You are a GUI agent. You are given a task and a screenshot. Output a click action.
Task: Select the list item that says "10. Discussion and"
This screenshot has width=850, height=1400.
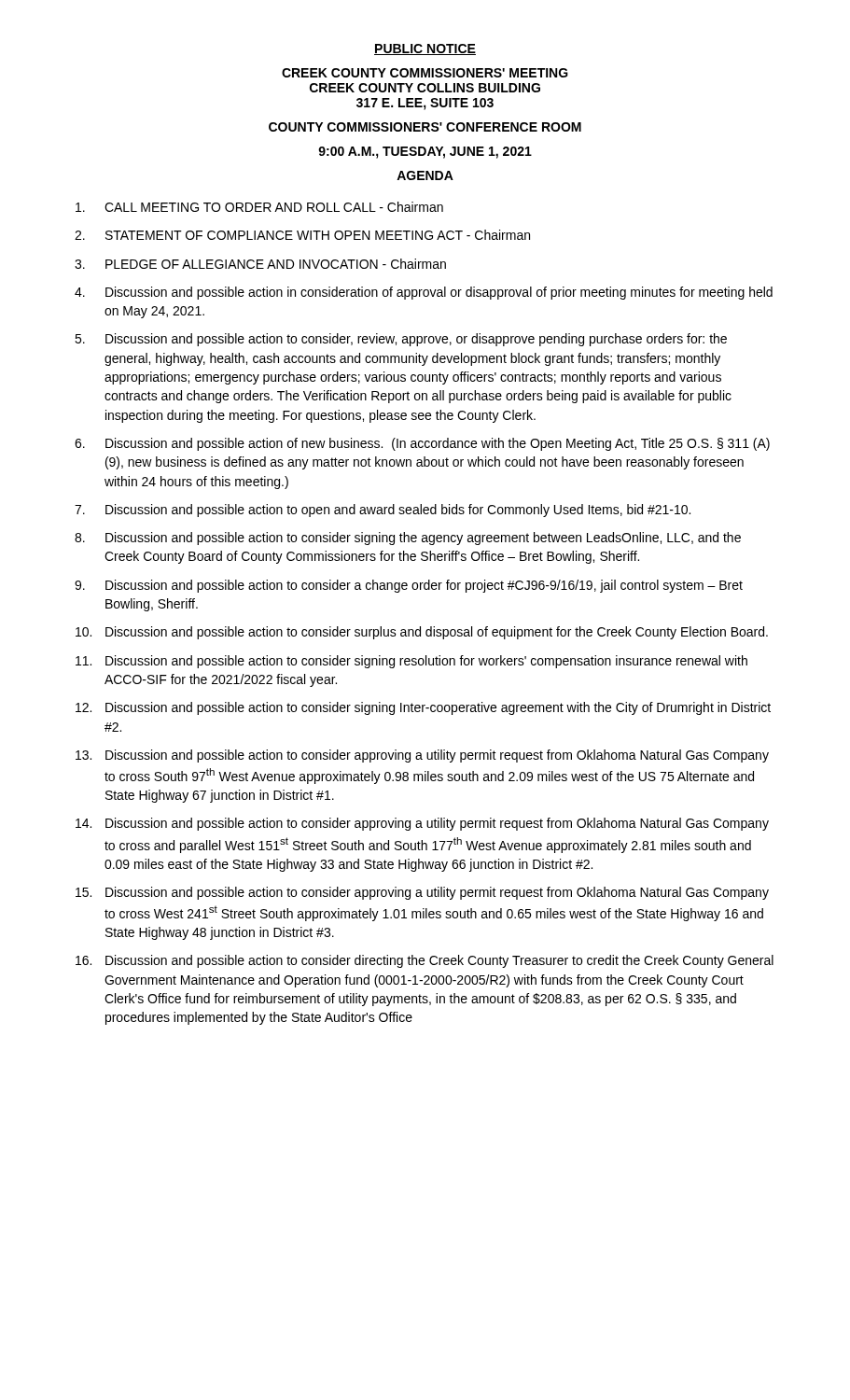[x=425, y=632]
